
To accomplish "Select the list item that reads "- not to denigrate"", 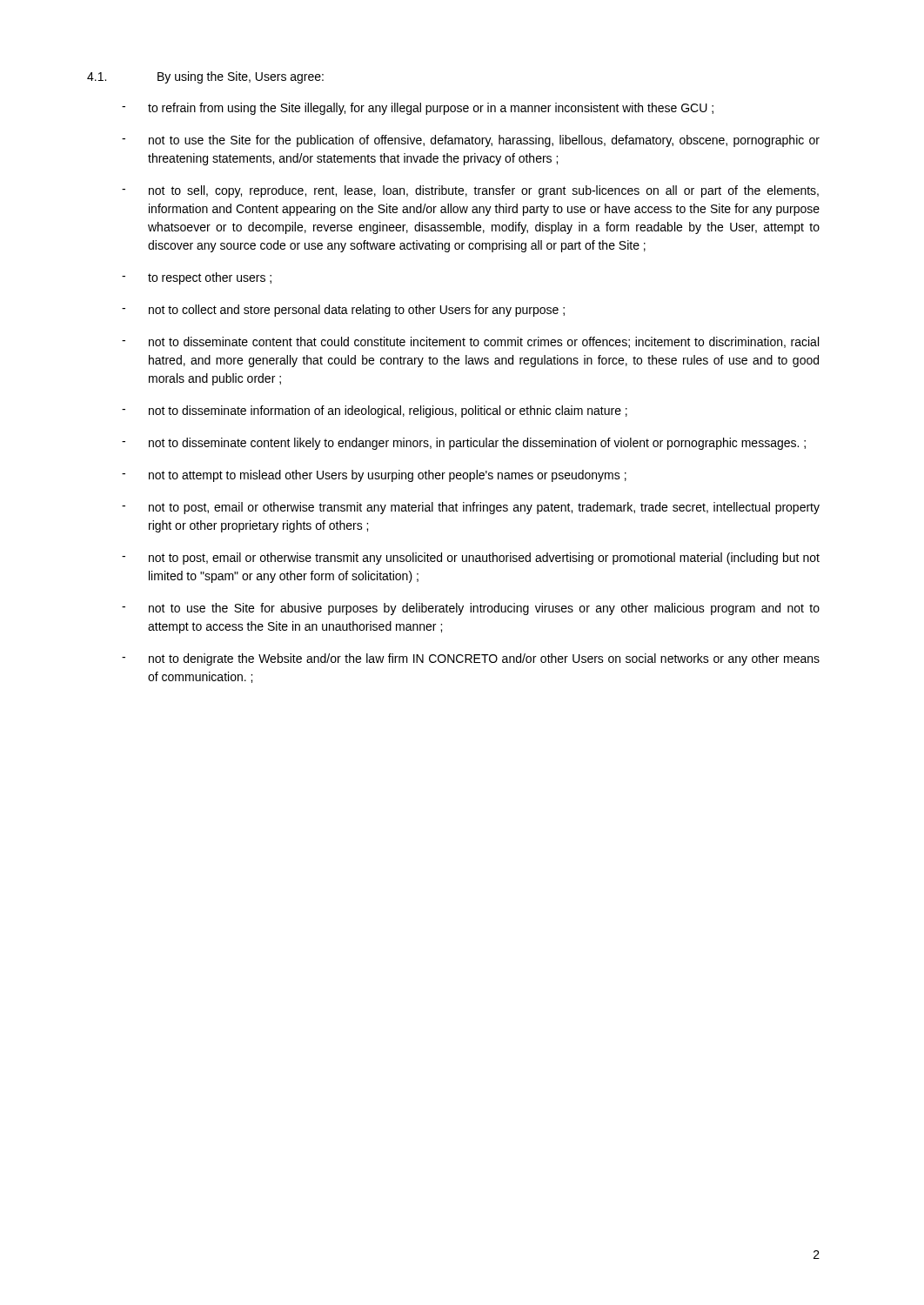I will point(471,668).
